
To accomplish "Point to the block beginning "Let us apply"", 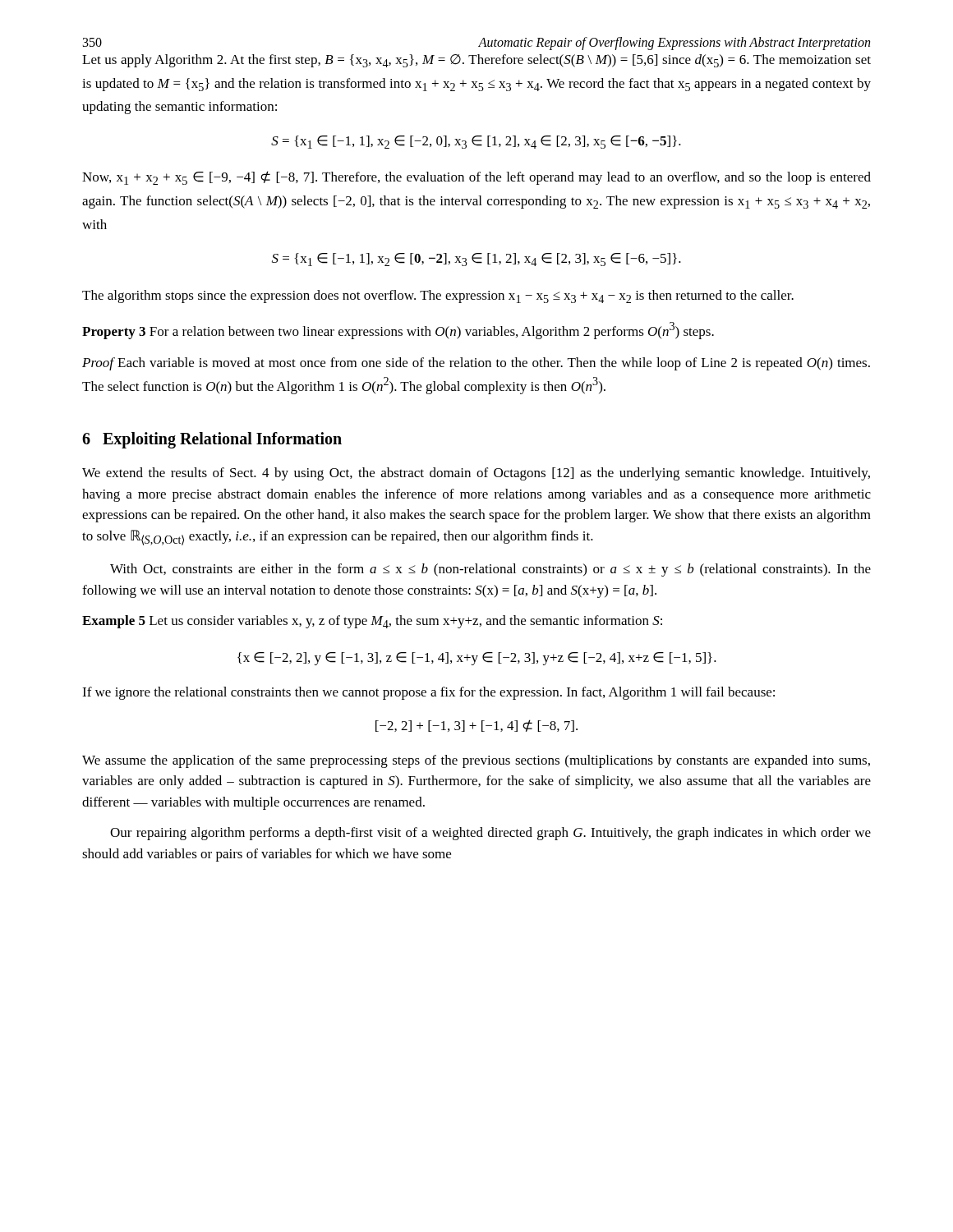I will coord(476,83).
